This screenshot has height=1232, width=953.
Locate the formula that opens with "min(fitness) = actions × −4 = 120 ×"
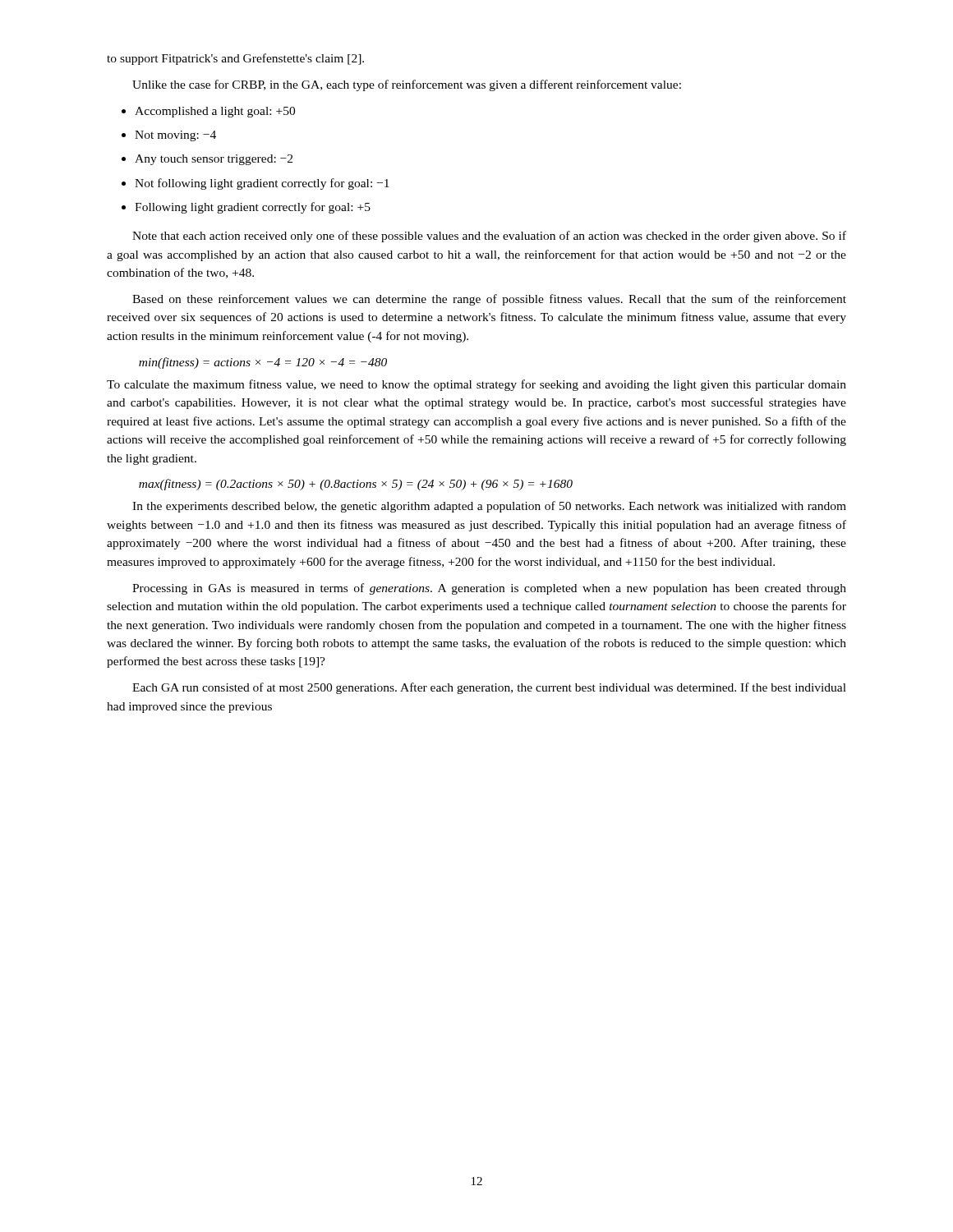click(x=263, y=363)
